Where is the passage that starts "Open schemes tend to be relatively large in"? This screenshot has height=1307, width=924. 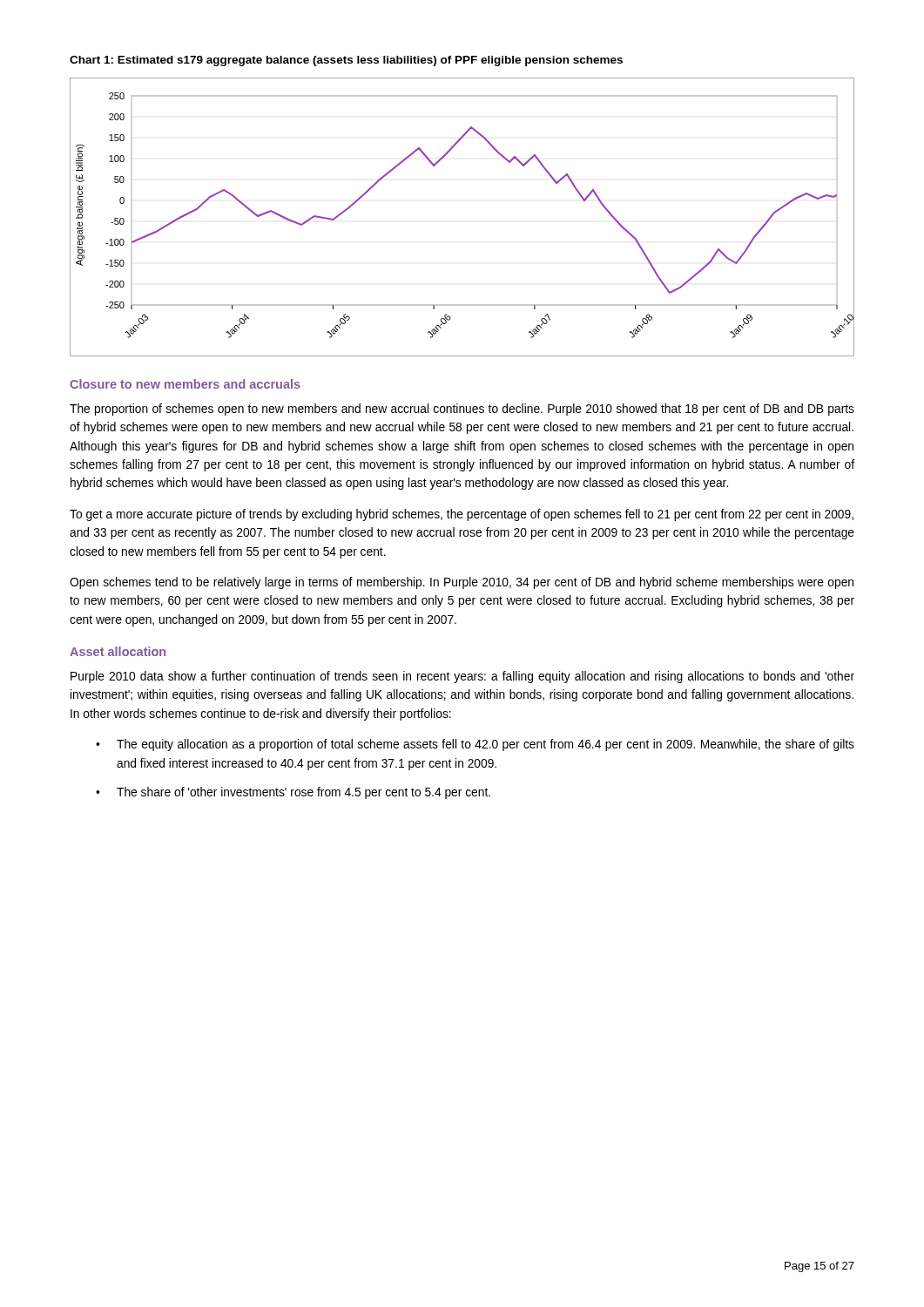(462, 601)
